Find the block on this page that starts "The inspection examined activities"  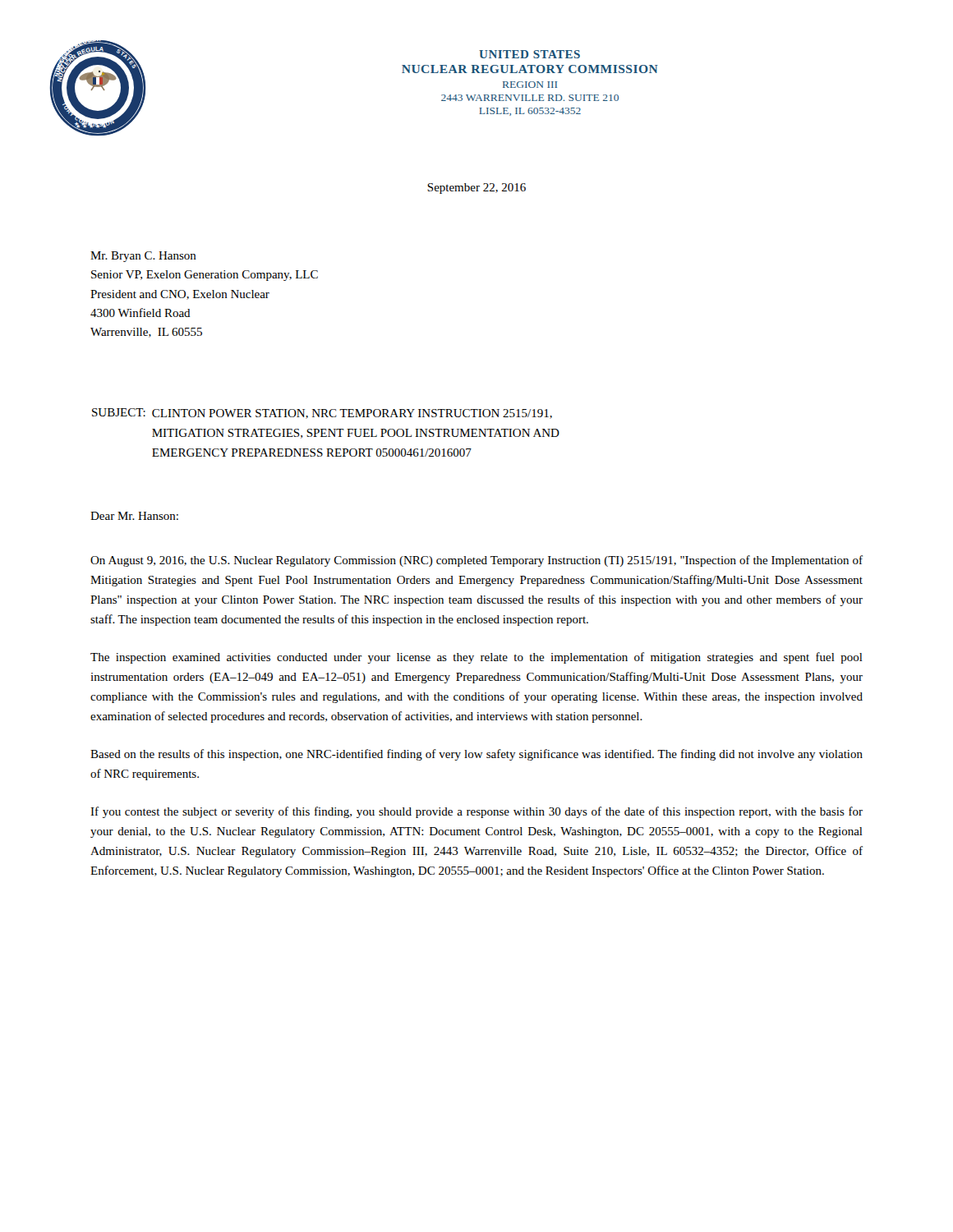[x=476, y=687]
